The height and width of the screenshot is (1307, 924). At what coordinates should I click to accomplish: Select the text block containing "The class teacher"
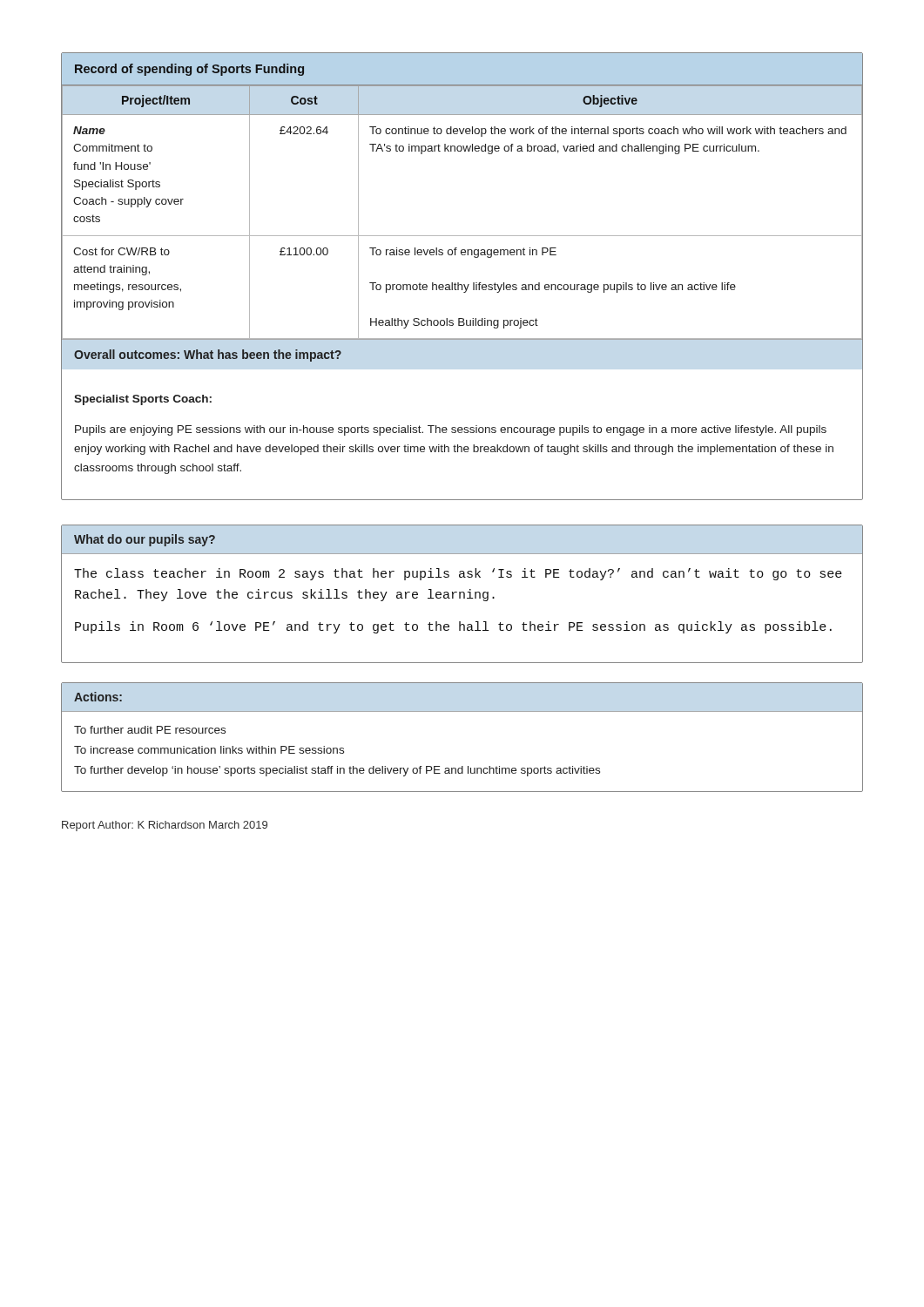click(462, 602)
